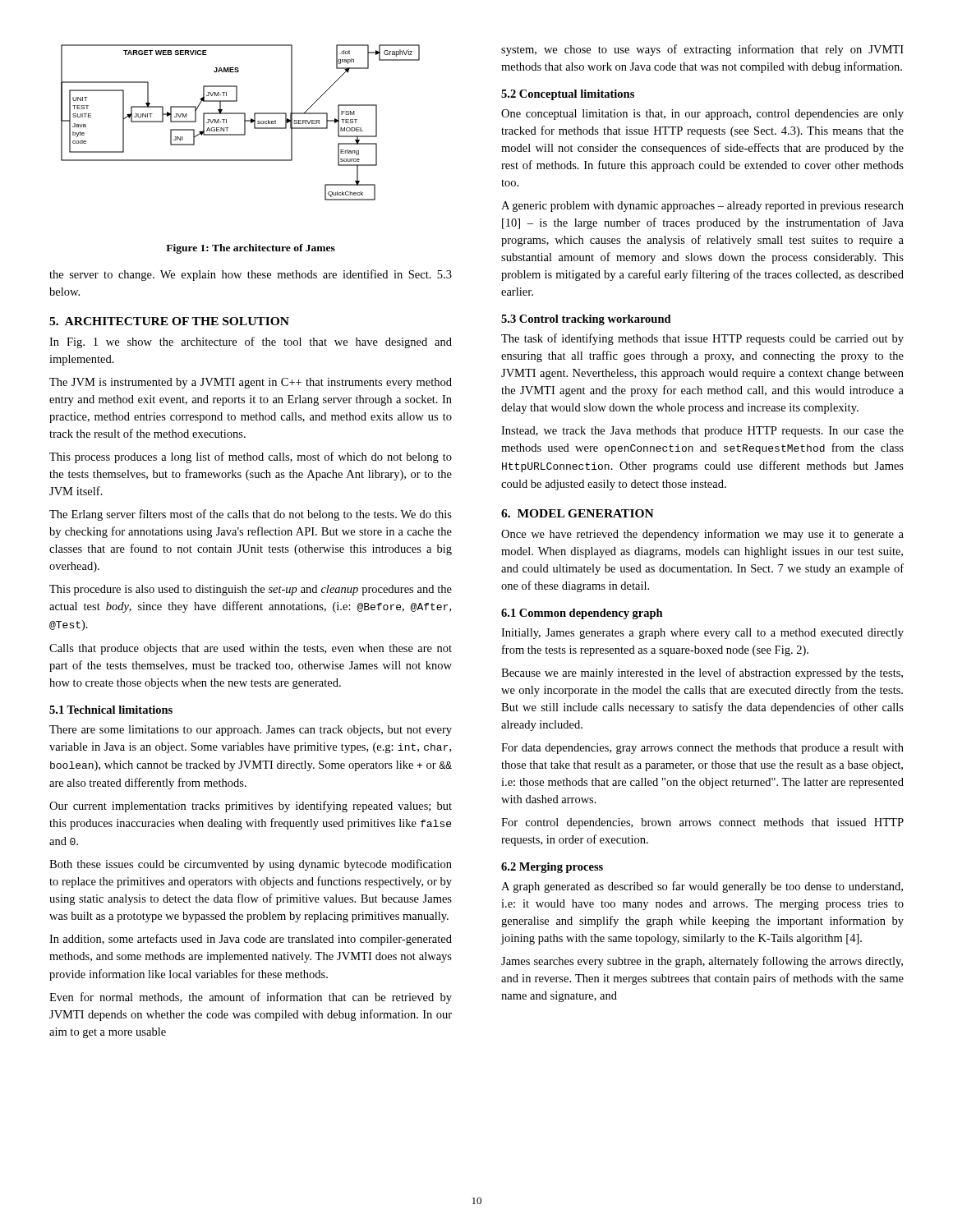Image resolution: width=953 pixels, height=1232 pixels.
Task: Find the block starting "Once we have retrieved the dependency information"
Action: pyautogui.click(x=702, y=560)
